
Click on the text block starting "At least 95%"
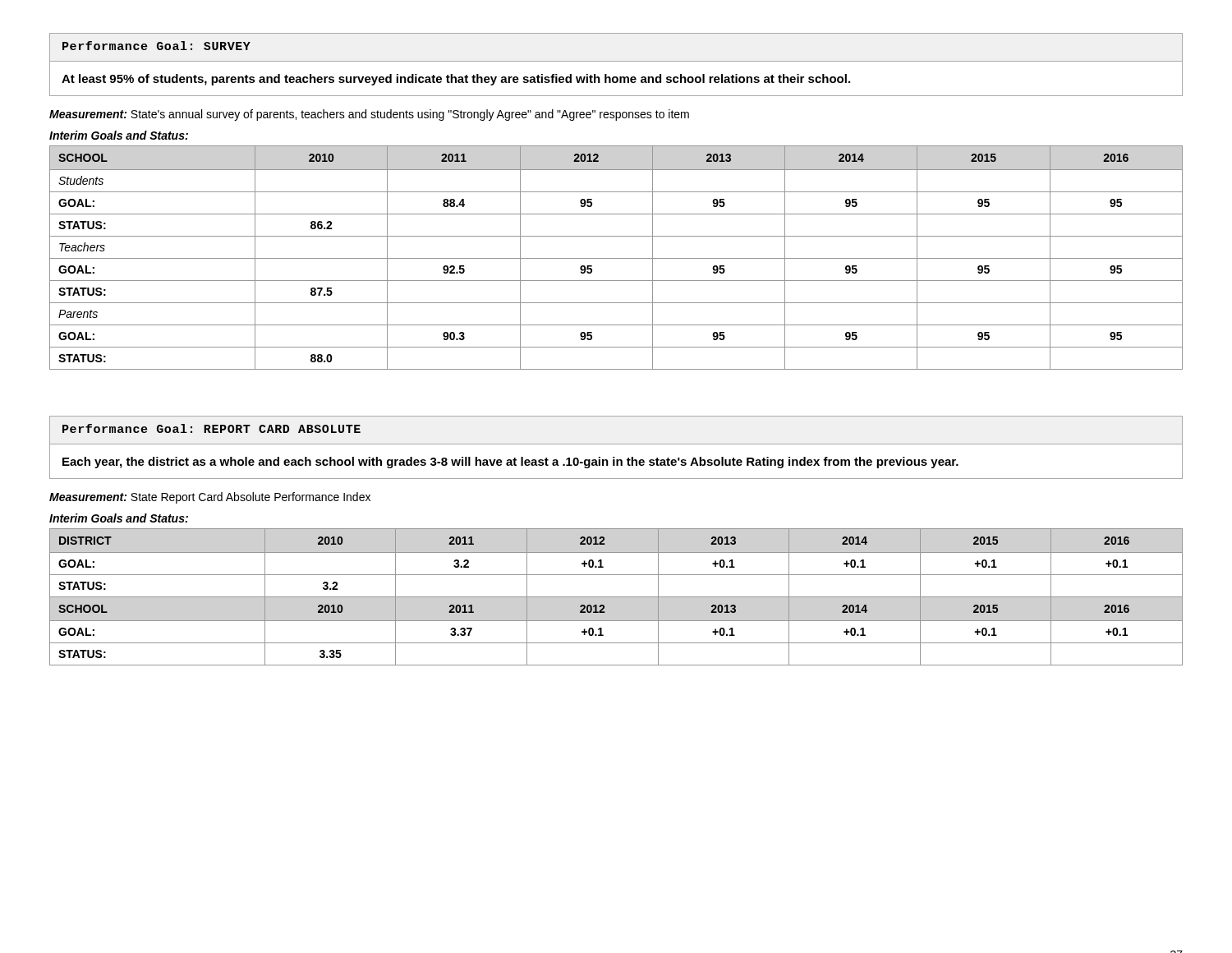point(456,78)
